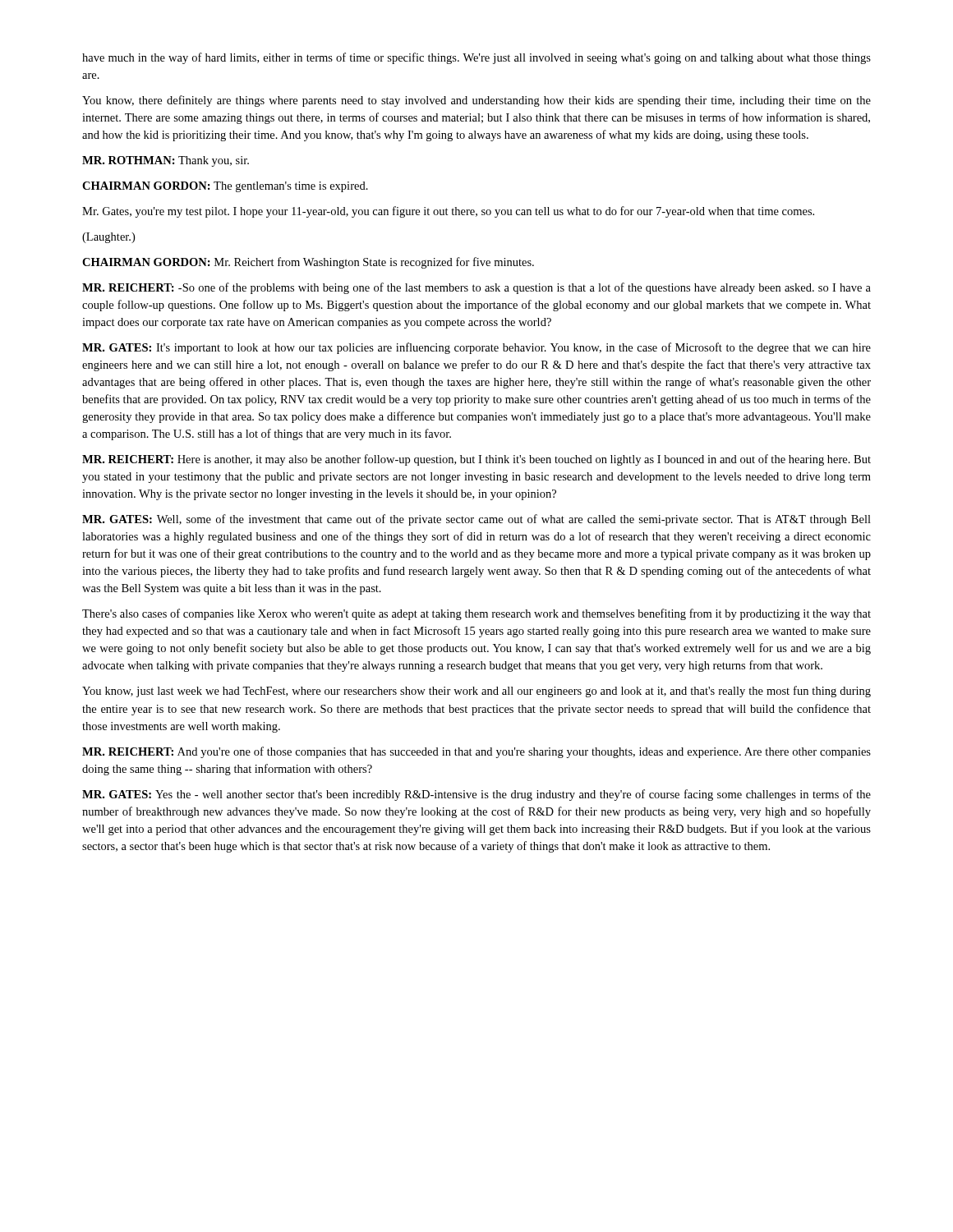Image resolution: width=953 pixels, height=1232 pixels.
Task: Navigate to the block starting "Mr. Gates, you're my test pilot. I hope"
Action: [449, 211]
